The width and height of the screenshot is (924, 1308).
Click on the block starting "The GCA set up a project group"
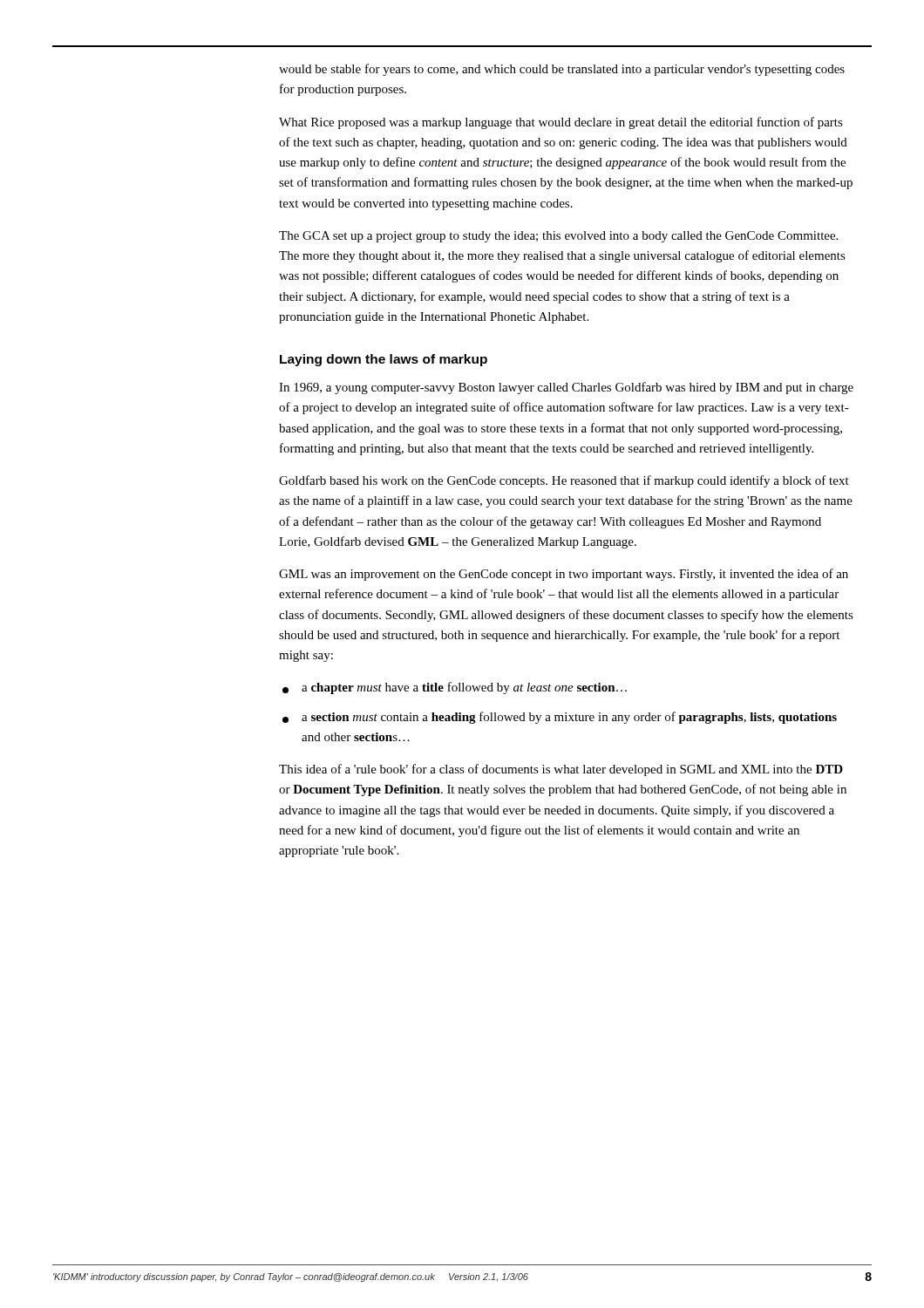(x=562, y=276)
